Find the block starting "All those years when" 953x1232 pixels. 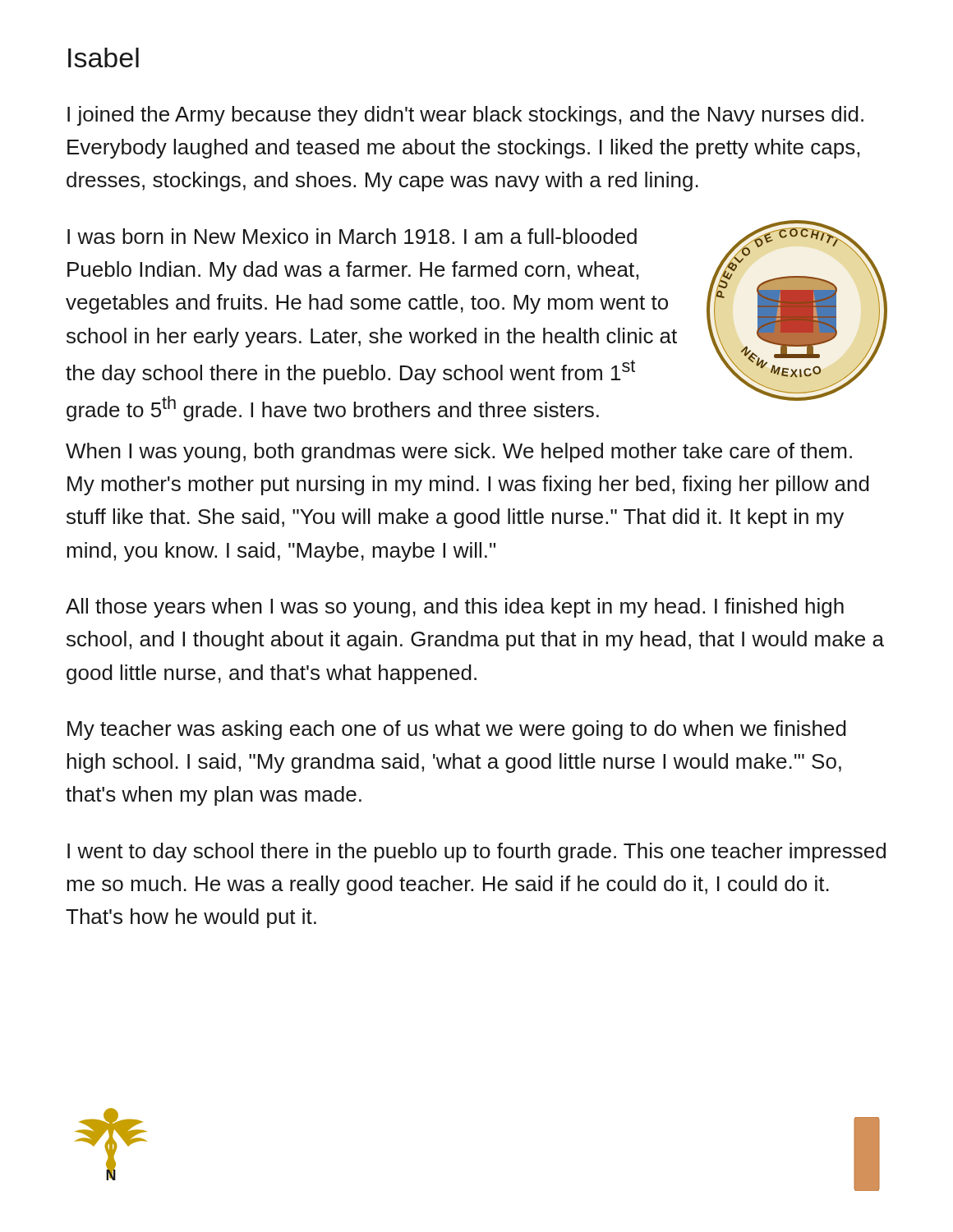(475, 639)
